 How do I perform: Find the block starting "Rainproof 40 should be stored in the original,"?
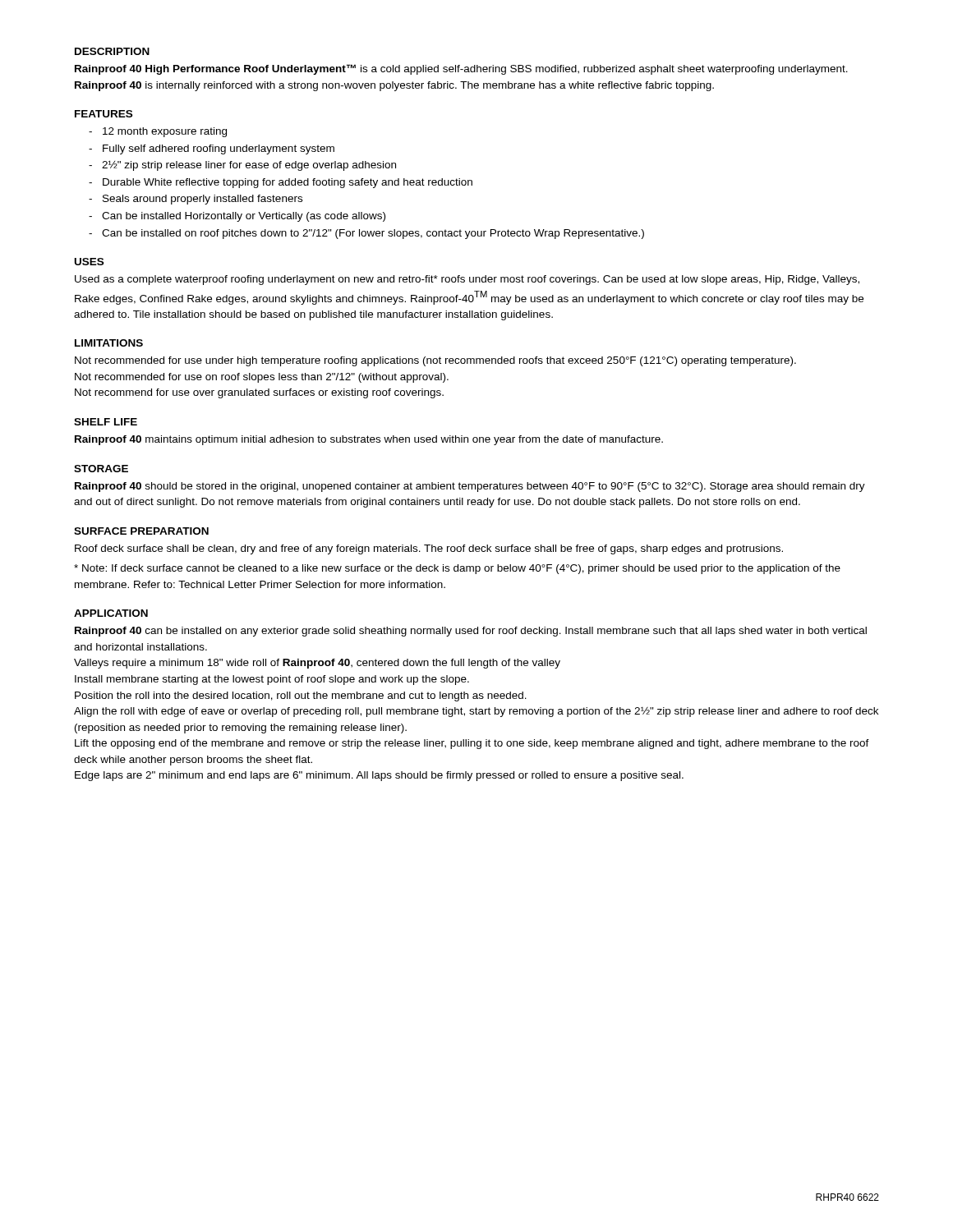[x=476, y=494]
